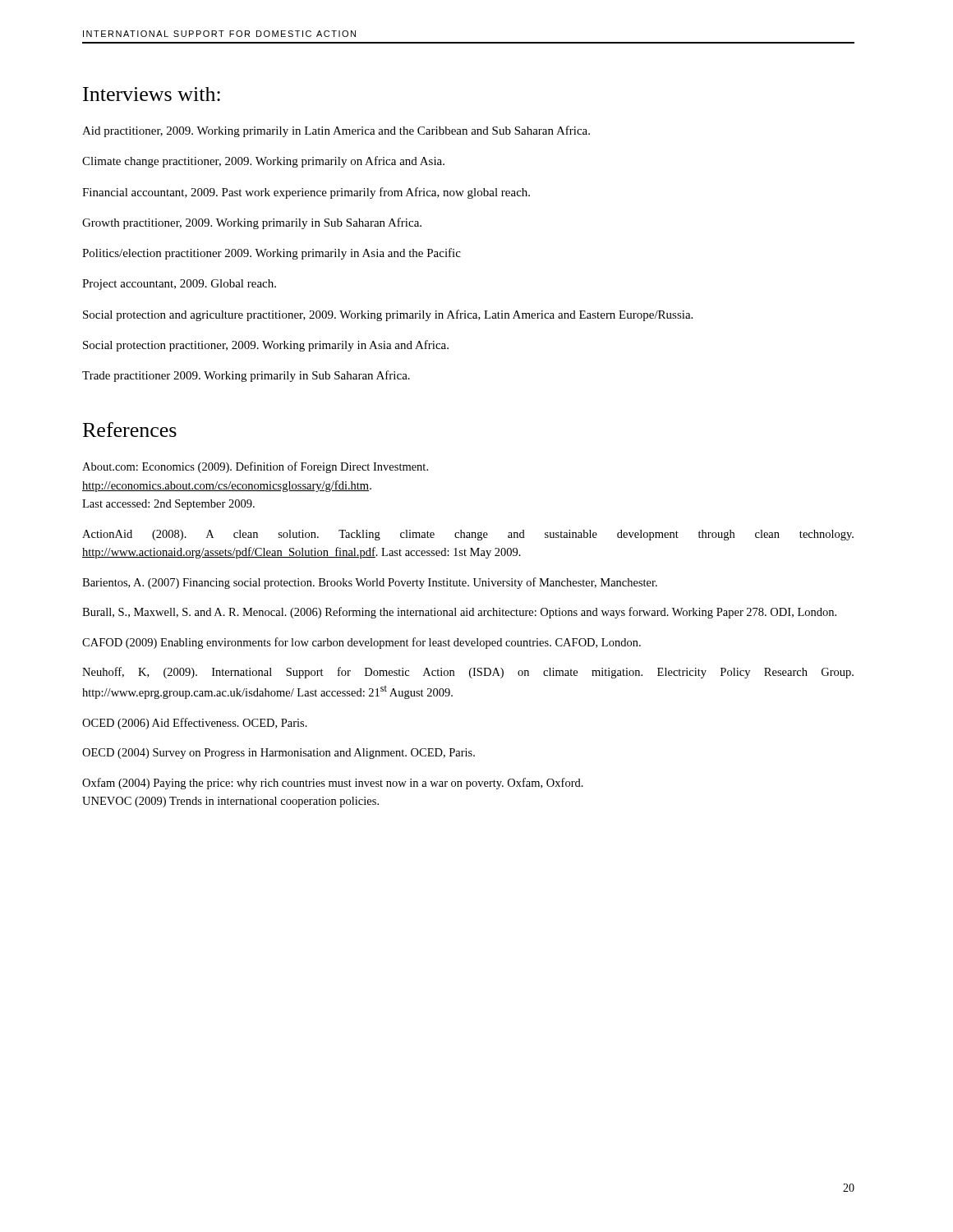Locate the element starting "Social protection and agriculture practitioner, 2009. Working"
Image resolution: width=953 pixels, height=1232 pixels.
pyautogui.click(x=388, y=314)
